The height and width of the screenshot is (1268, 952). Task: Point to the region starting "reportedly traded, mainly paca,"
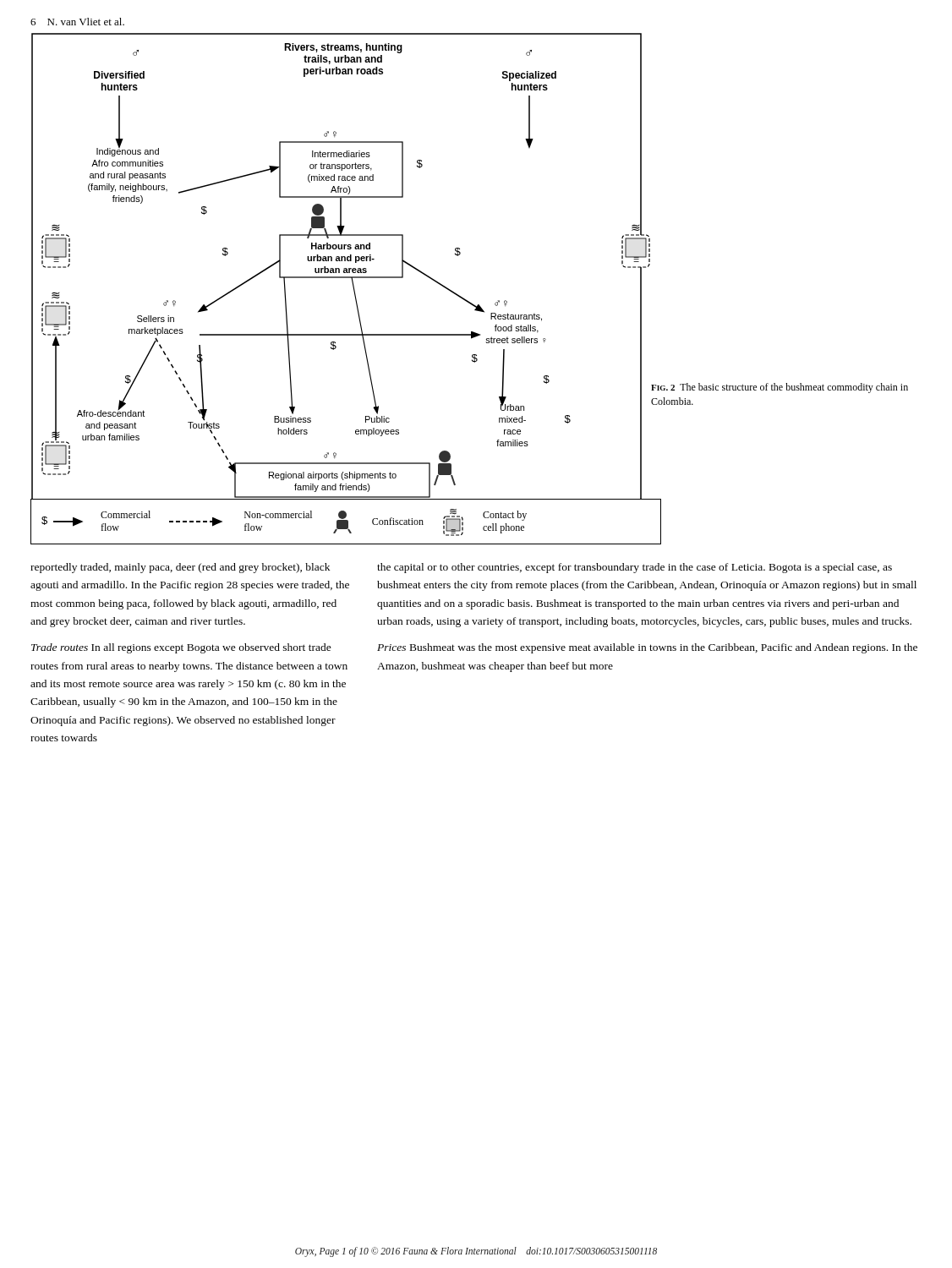click(191, 652)
